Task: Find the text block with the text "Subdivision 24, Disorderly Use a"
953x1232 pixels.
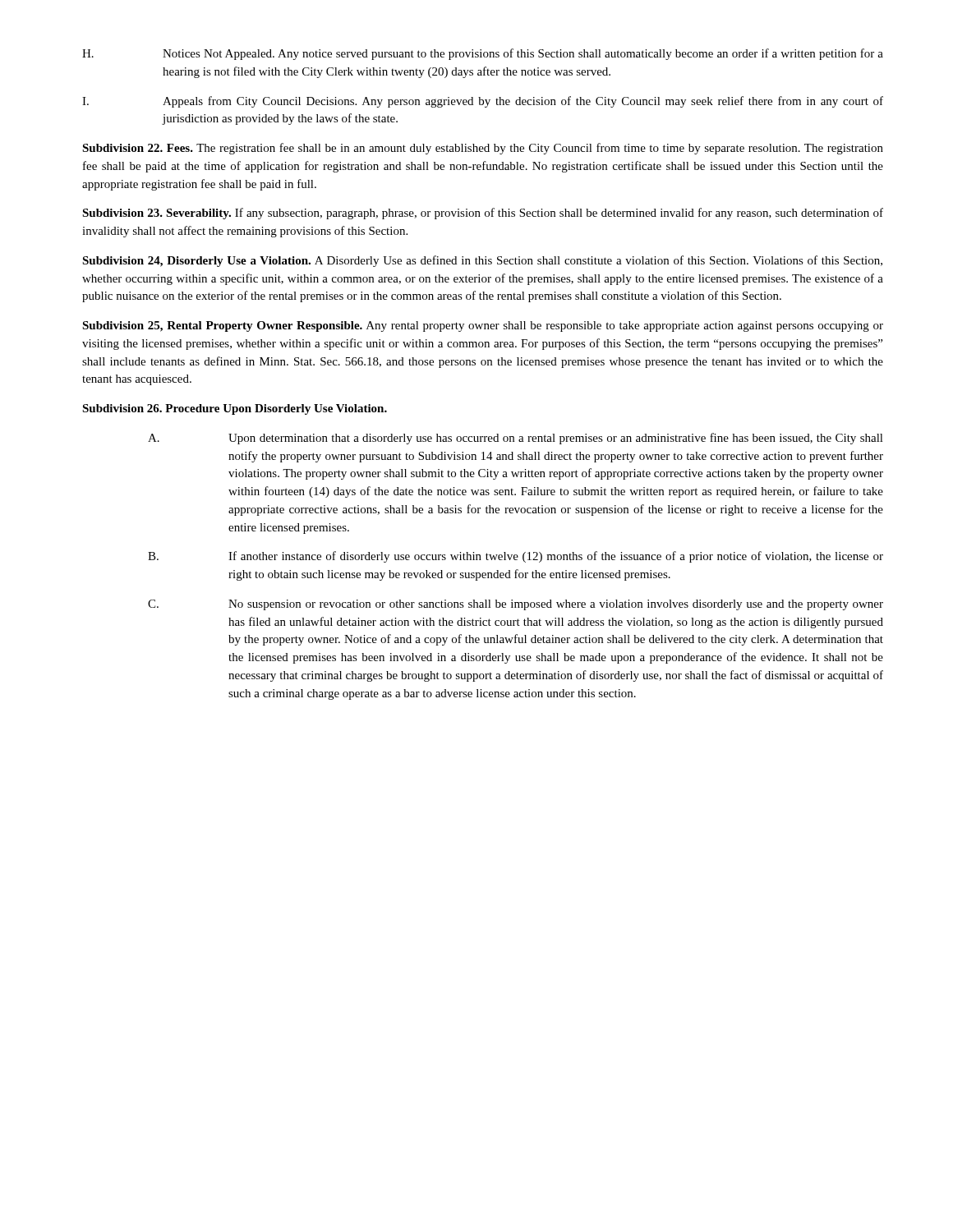Action: [483, 278]
